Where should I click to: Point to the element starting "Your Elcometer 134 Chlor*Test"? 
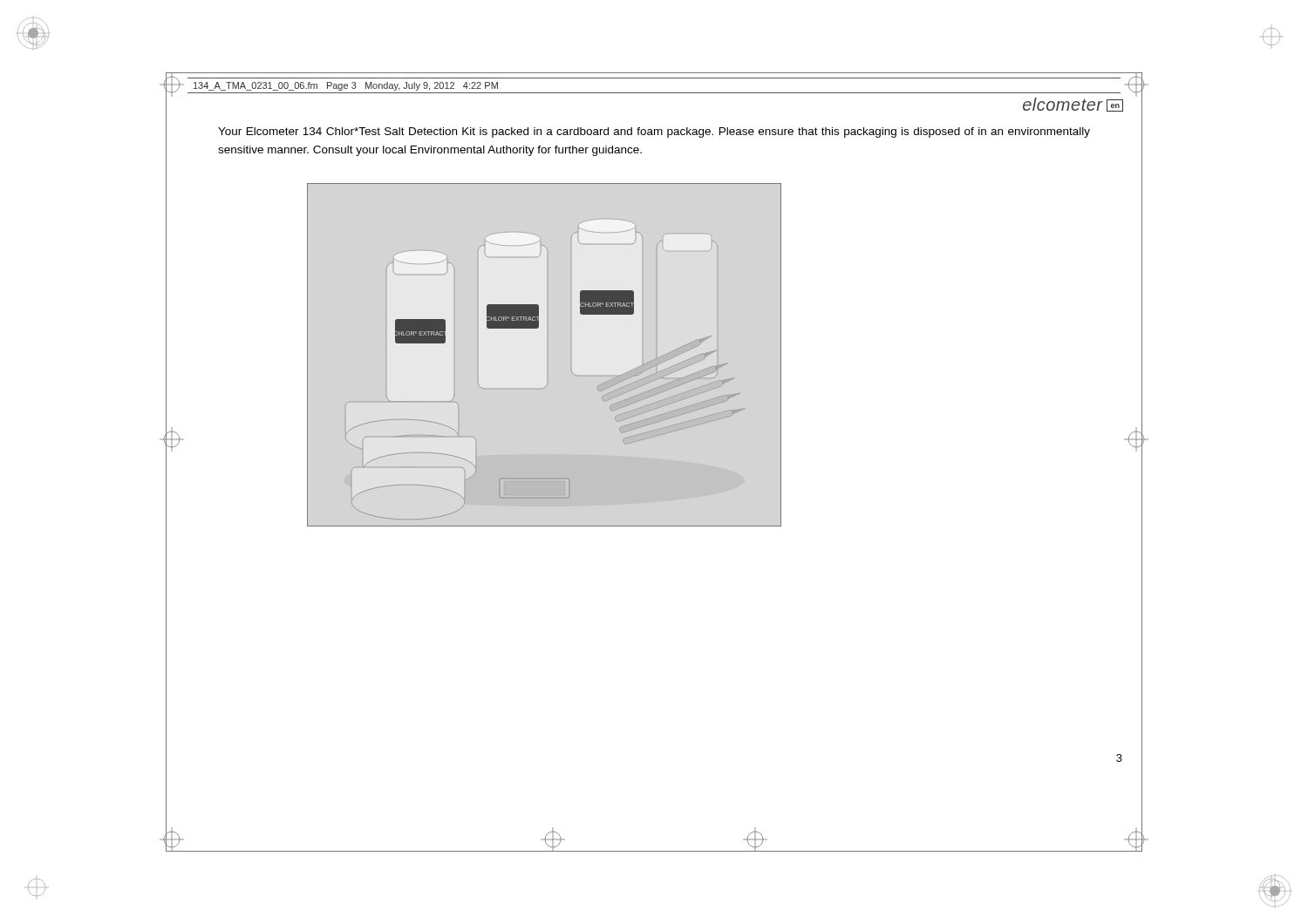(x=654, y=140)
